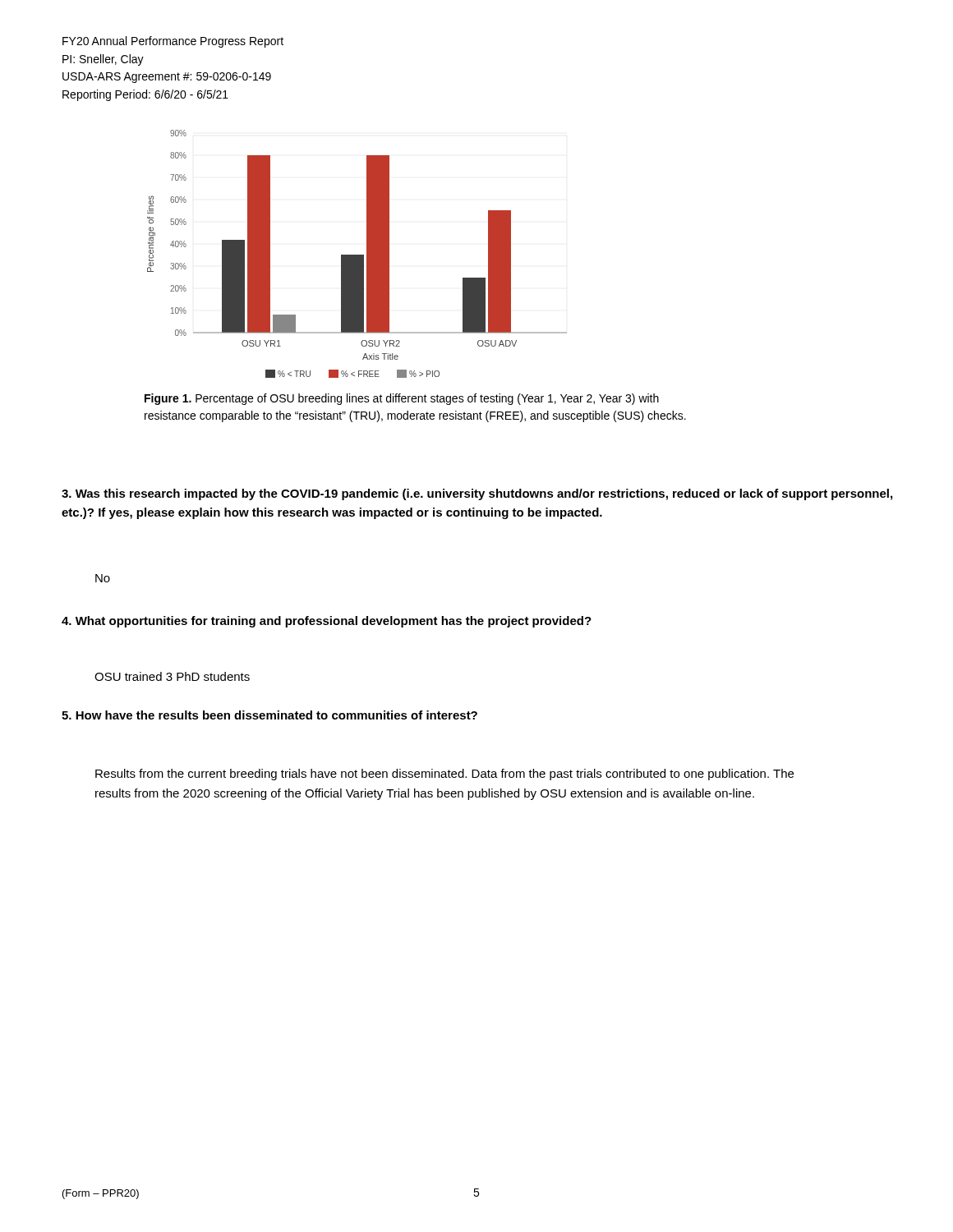Find the grouped bar chart
The width and height of the screenshot is (953, 1232).
tap(362, 255)
